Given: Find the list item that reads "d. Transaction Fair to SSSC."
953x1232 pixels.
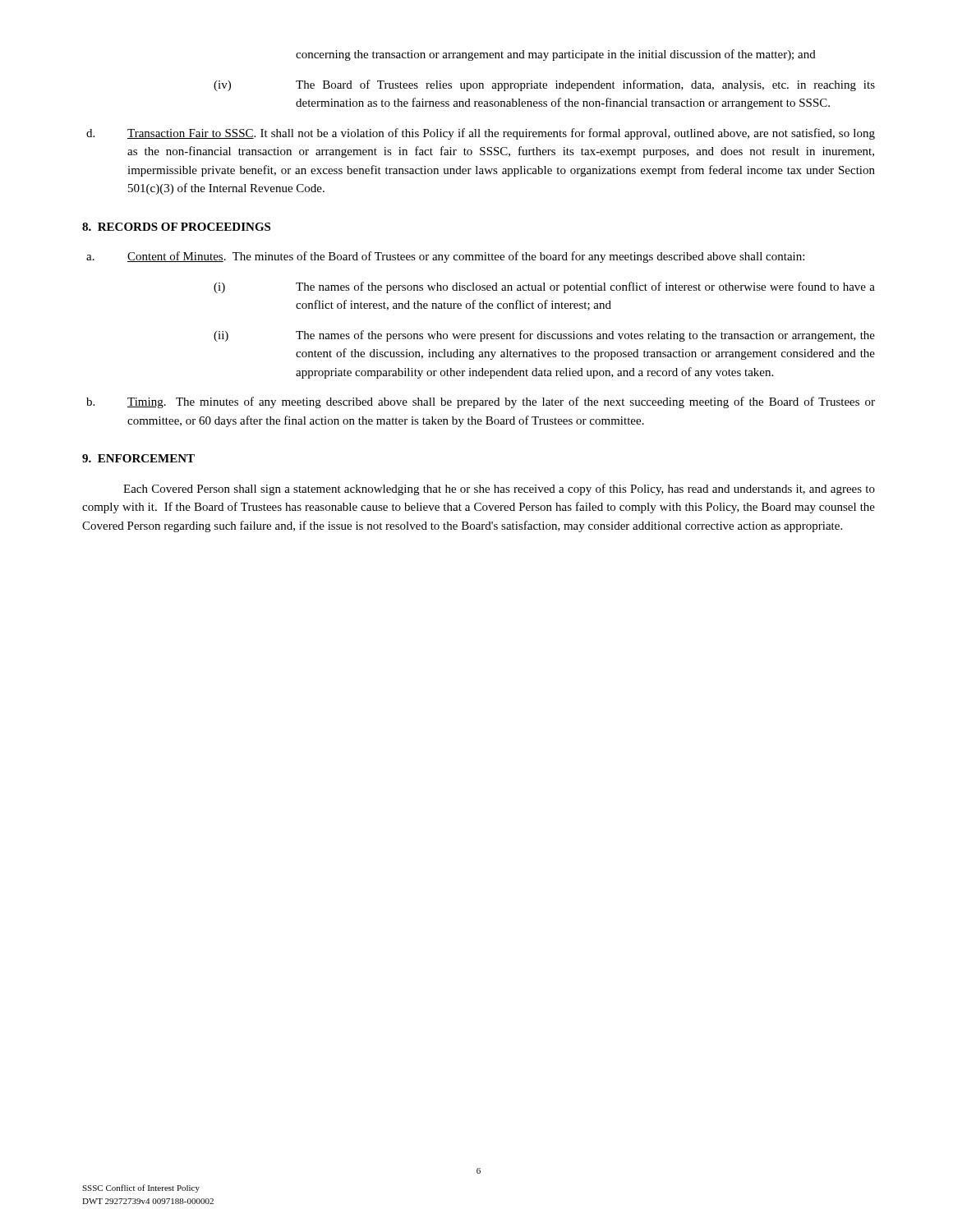Looking at the screenshot, I should coord(479,161).
